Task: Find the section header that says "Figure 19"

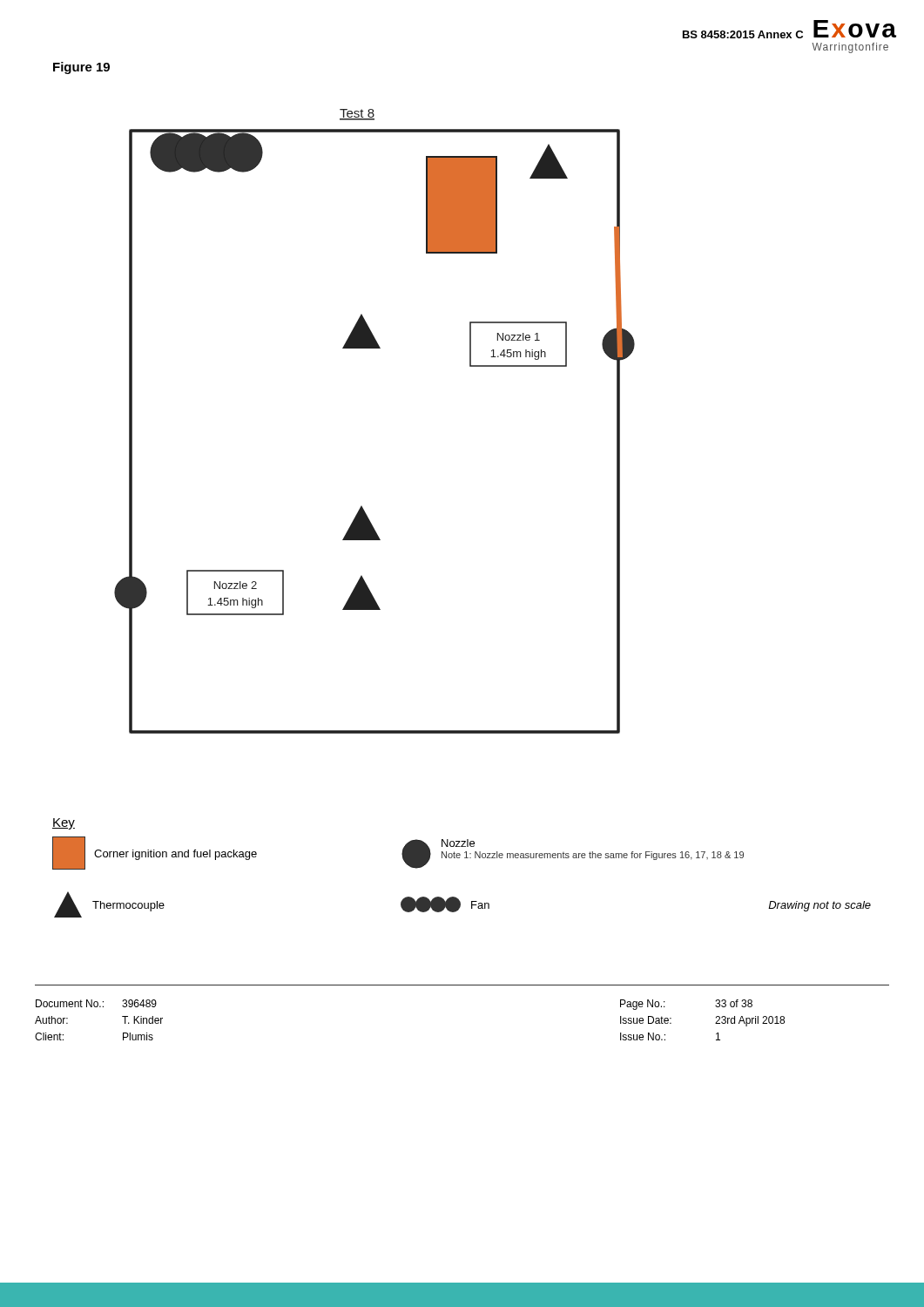Action: (81, 67)
